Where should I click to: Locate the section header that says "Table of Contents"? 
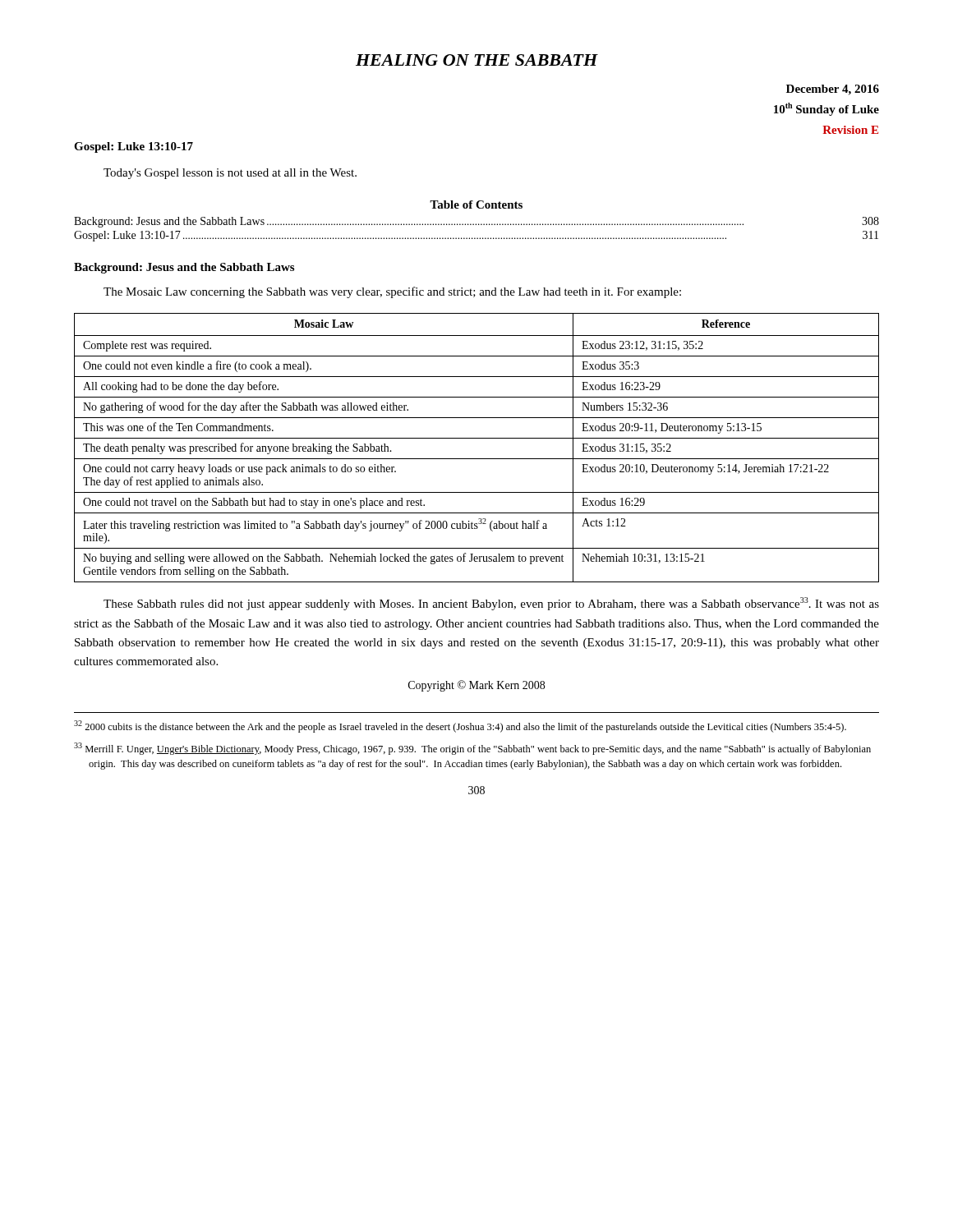[476, 204]
